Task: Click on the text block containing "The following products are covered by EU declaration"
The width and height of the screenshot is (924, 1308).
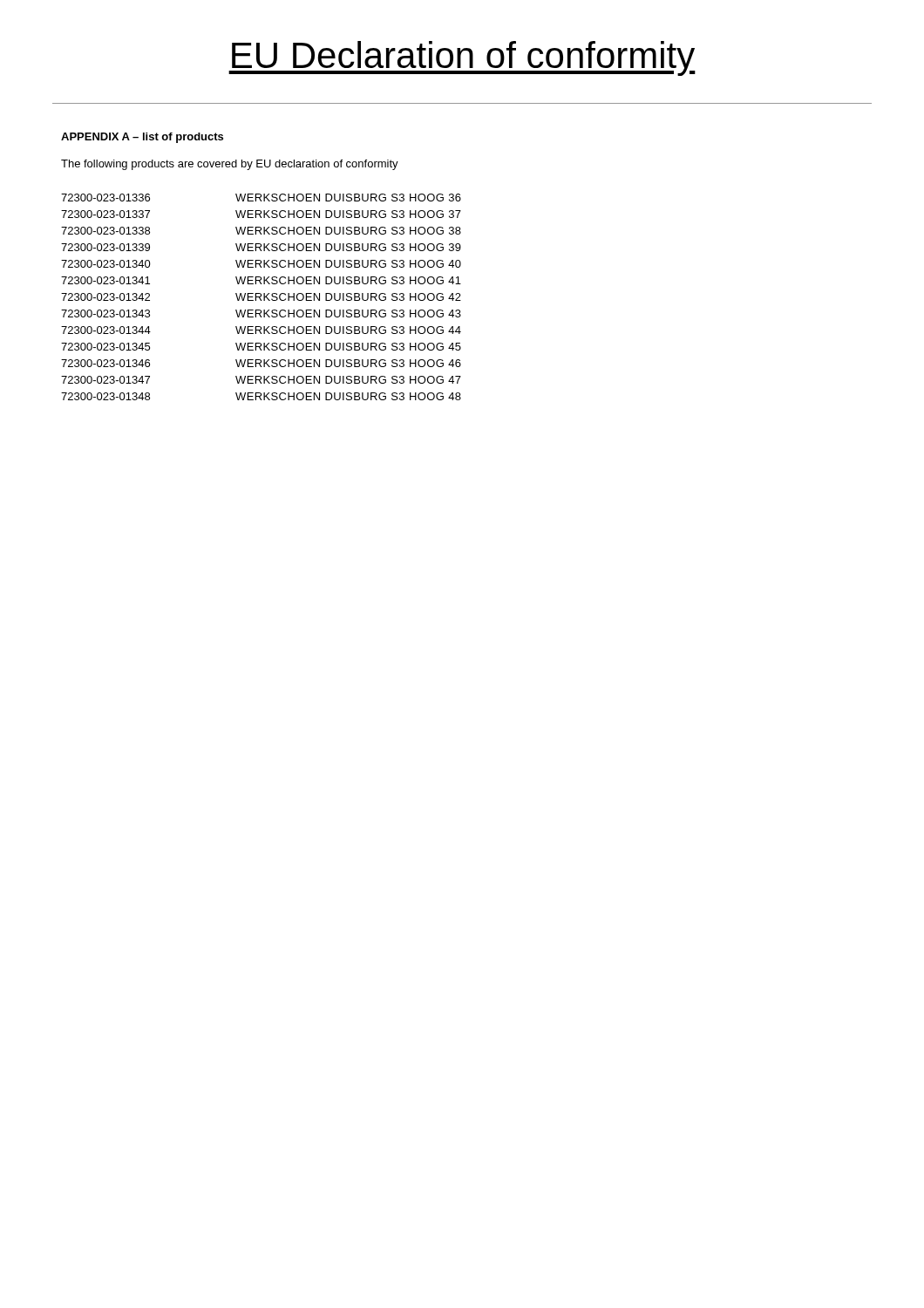Action: pyautogui.click(x=229, y=164)
